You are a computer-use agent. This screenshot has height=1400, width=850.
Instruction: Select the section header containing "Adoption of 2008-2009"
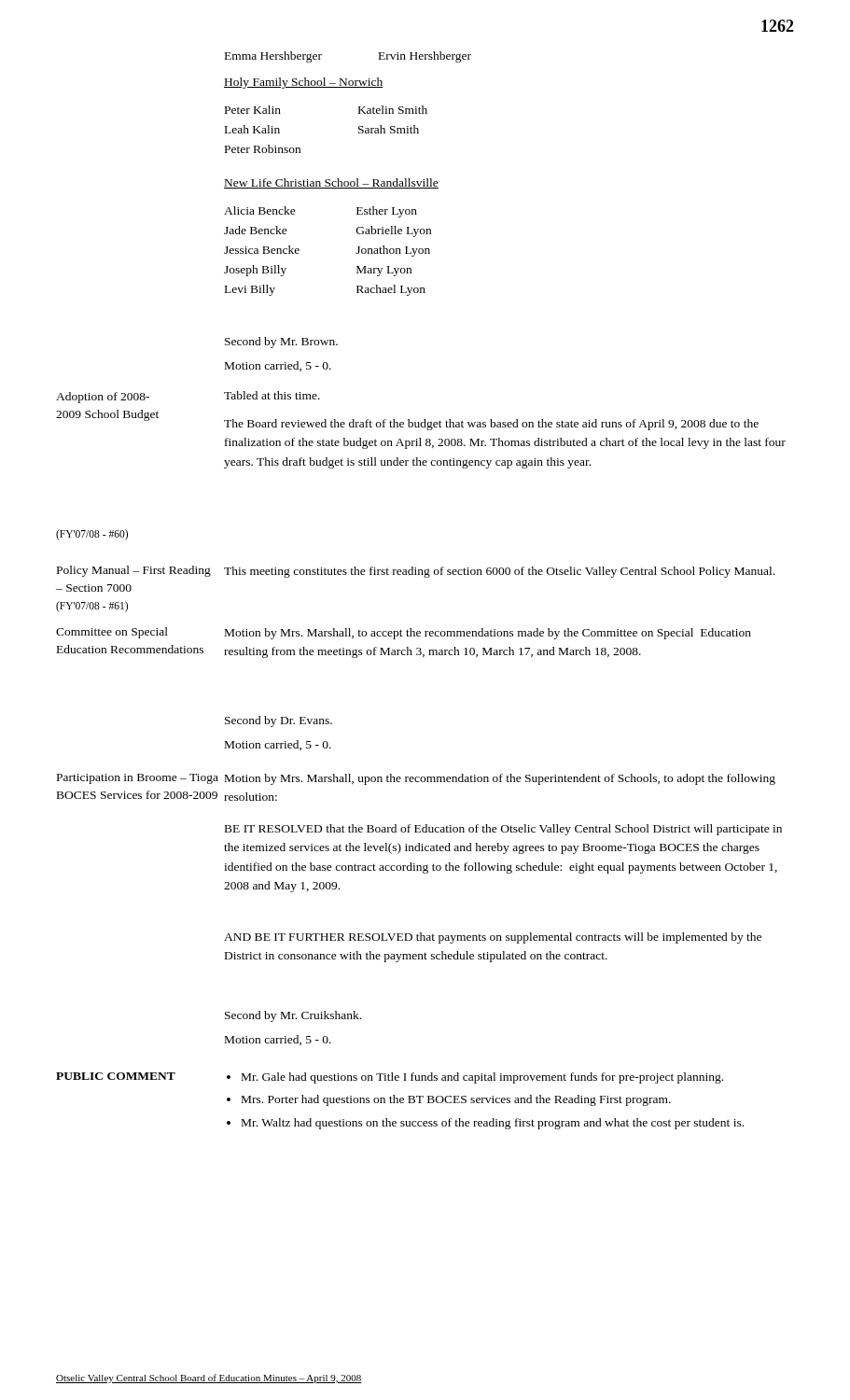pyautogui.click(x=107, y=405)
